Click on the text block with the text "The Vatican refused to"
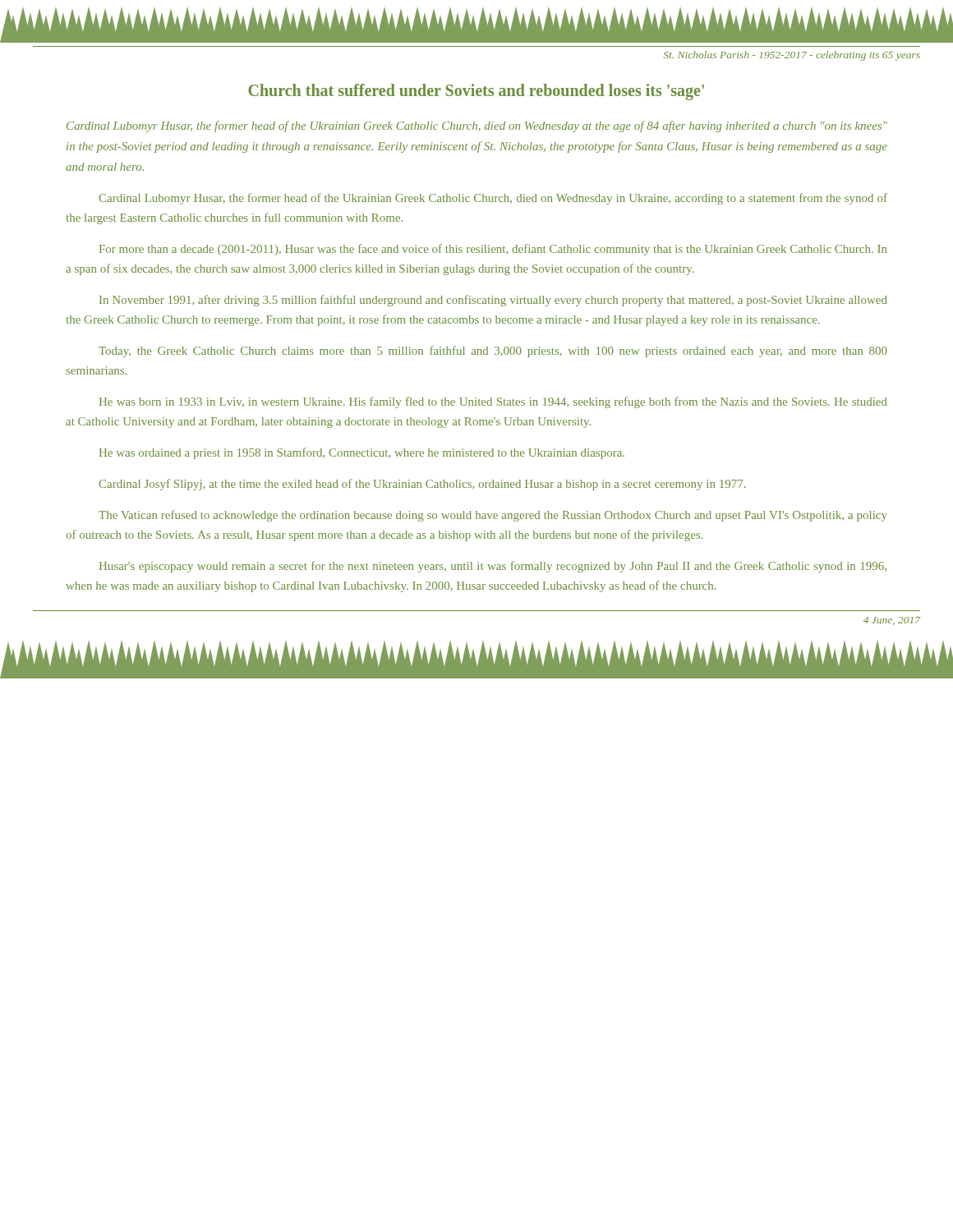Viewport: 953px width, 1232px height. point(476,525)
